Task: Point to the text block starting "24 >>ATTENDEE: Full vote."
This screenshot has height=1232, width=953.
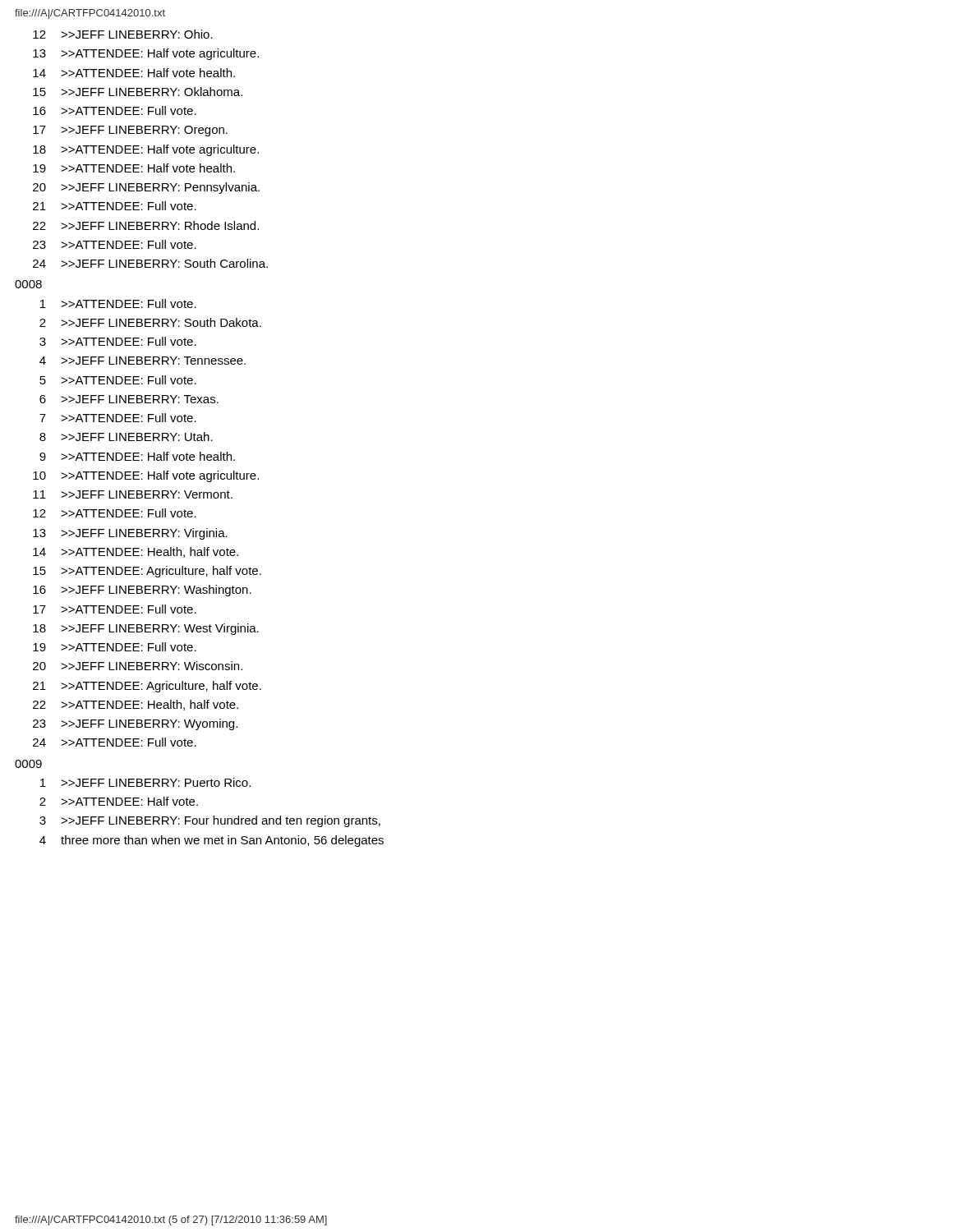Action: click(106, 742)
